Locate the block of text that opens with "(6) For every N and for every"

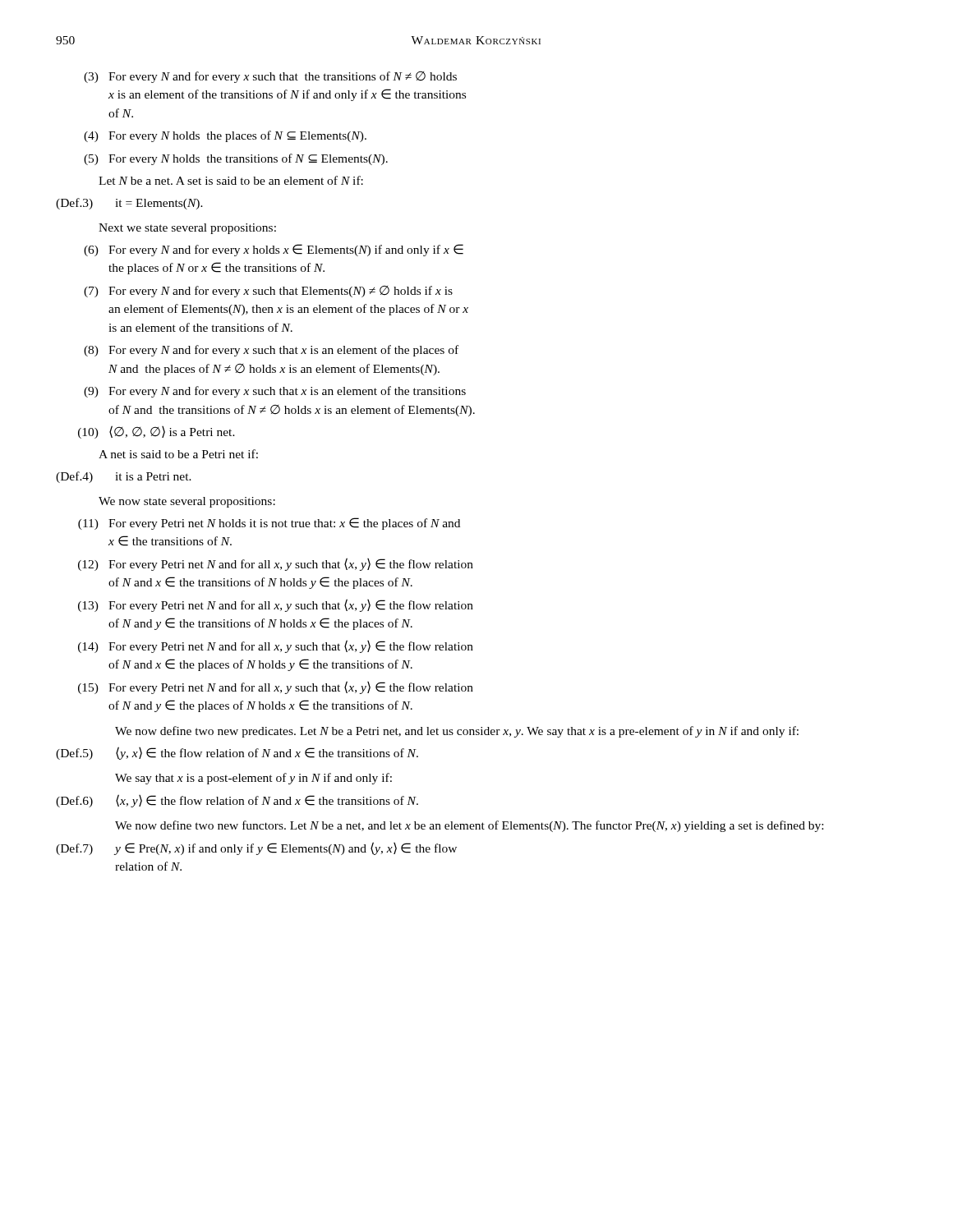[274, 250]
